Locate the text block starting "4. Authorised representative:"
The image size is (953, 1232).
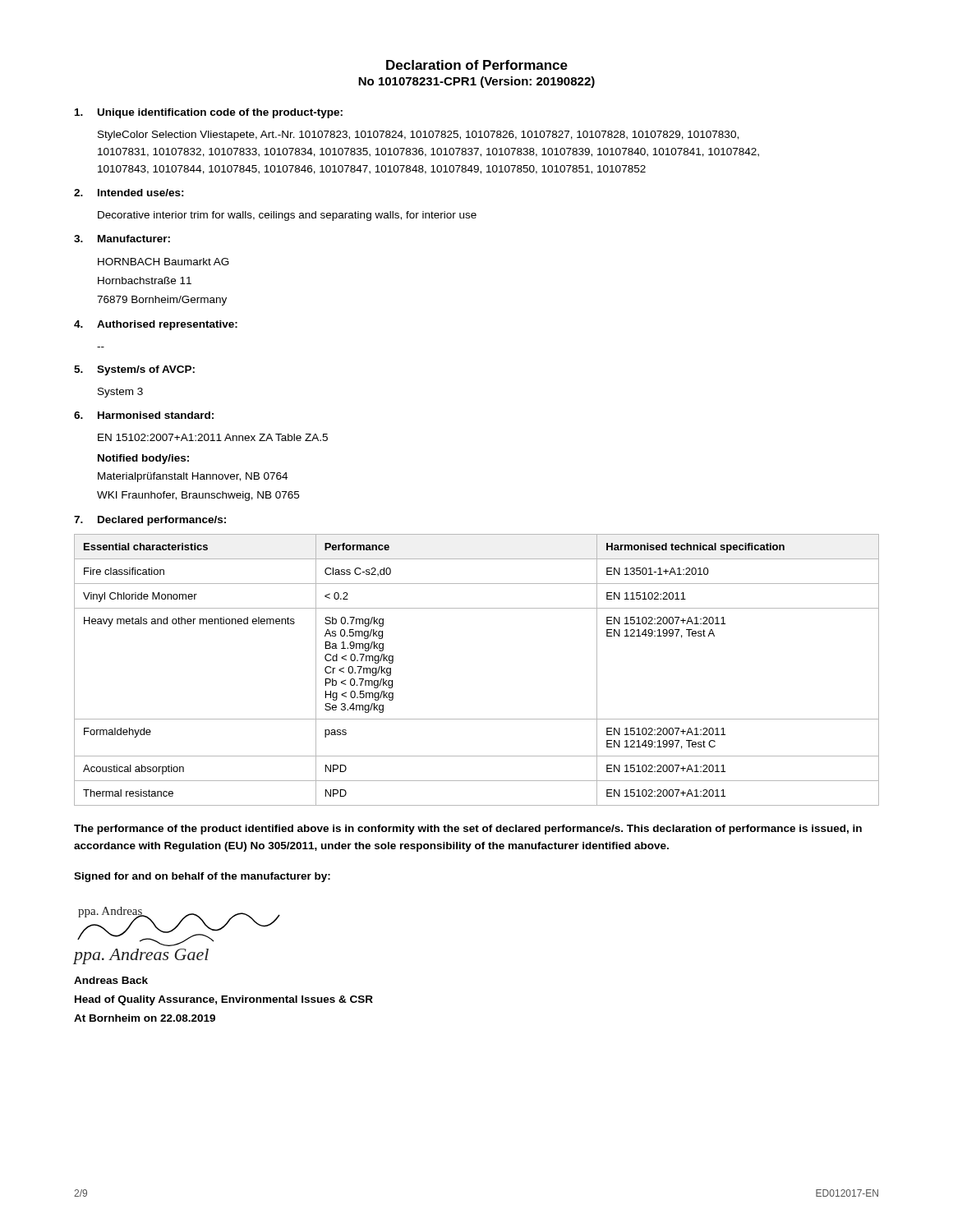156,325
